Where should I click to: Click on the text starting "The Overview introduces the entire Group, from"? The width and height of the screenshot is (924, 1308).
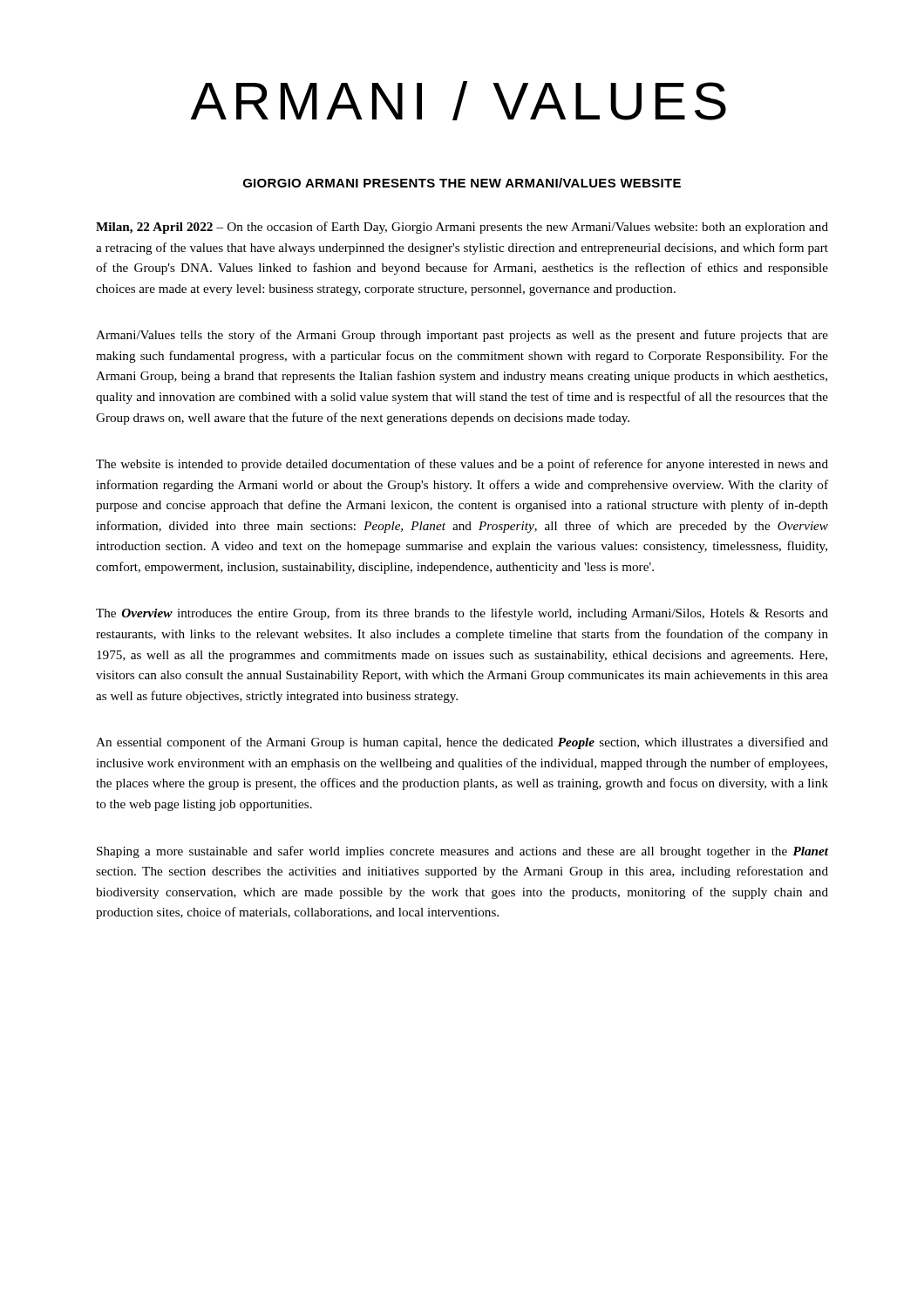[462, 654]
